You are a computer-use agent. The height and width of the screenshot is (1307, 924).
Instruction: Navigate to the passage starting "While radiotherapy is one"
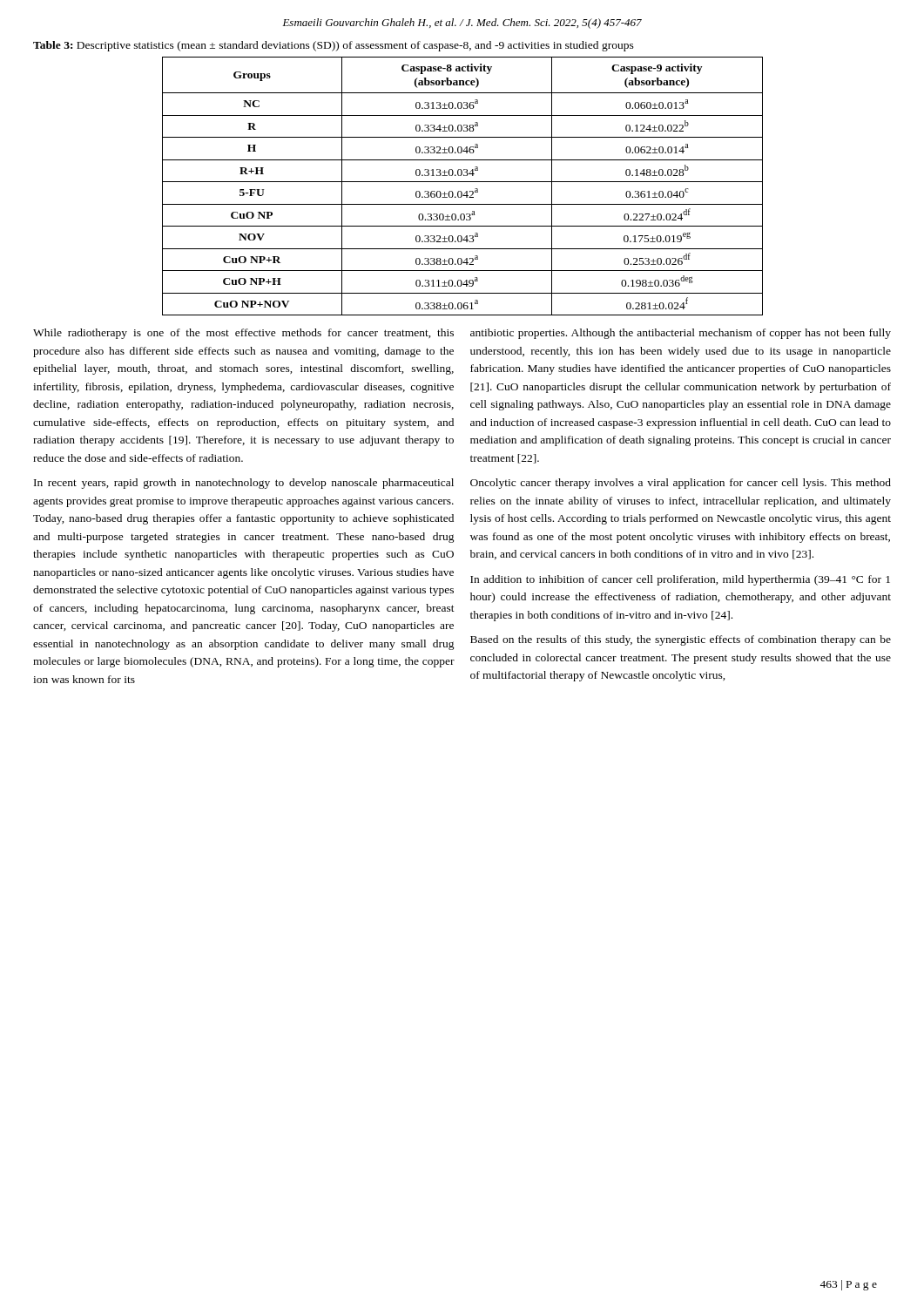pos(244,395)
